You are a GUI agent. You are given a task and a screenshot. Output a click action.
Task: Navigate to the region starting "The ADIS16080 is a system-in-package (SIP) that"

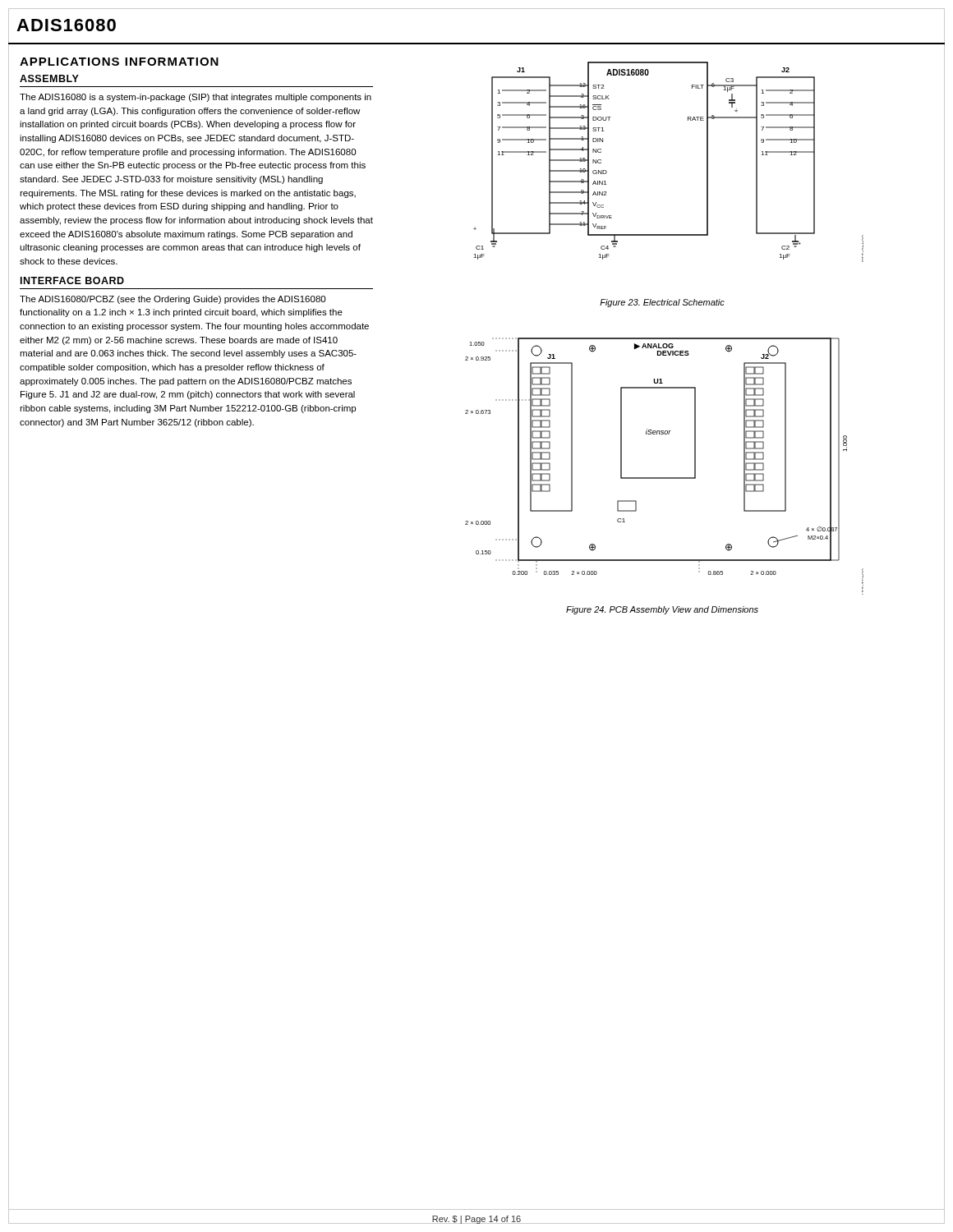pyautogui.click(x=196, y=179)
